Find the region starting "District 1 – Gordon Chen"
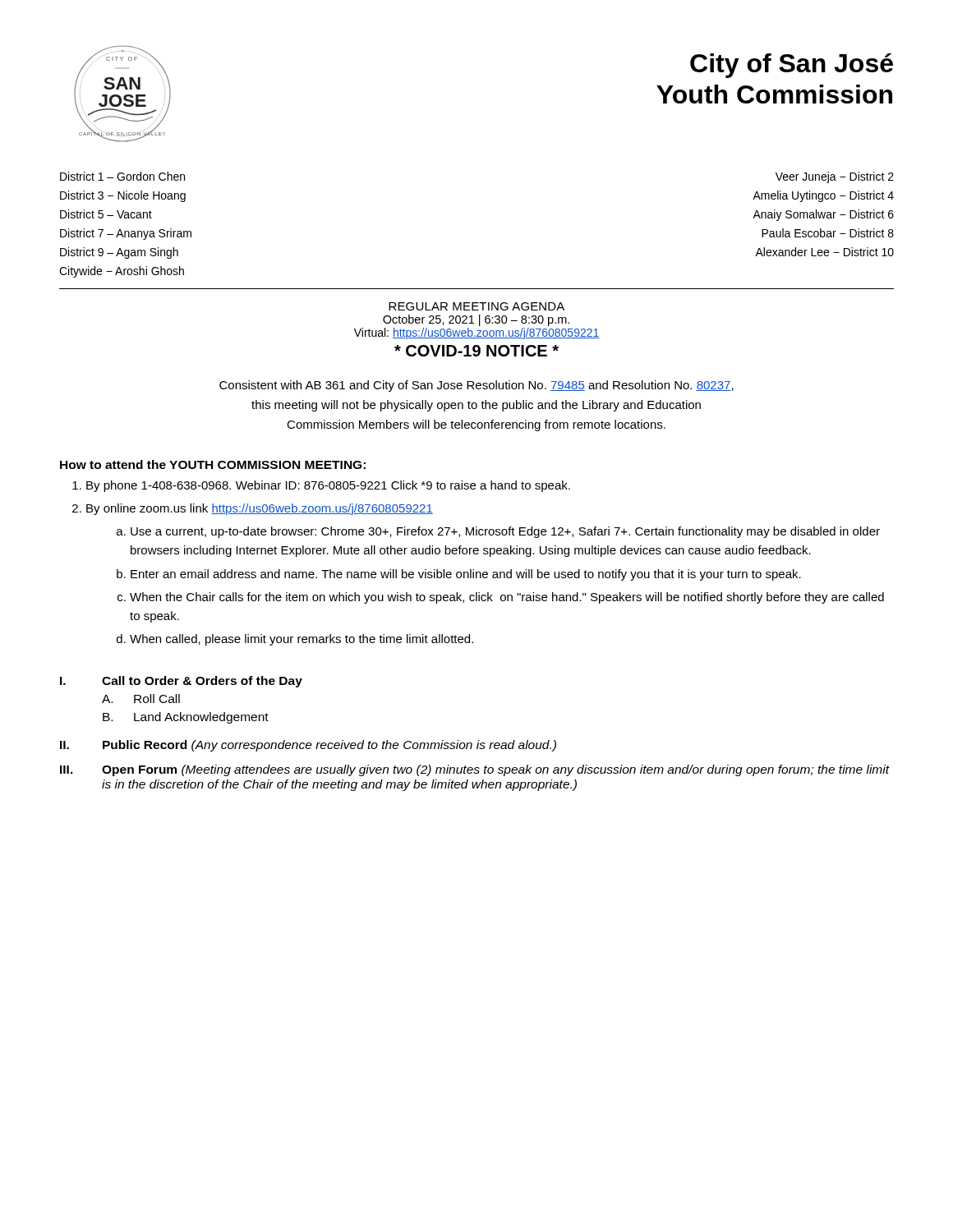The height and width of the screenshot is (1232, 953). pyautogui.click(x=126, y=224)
